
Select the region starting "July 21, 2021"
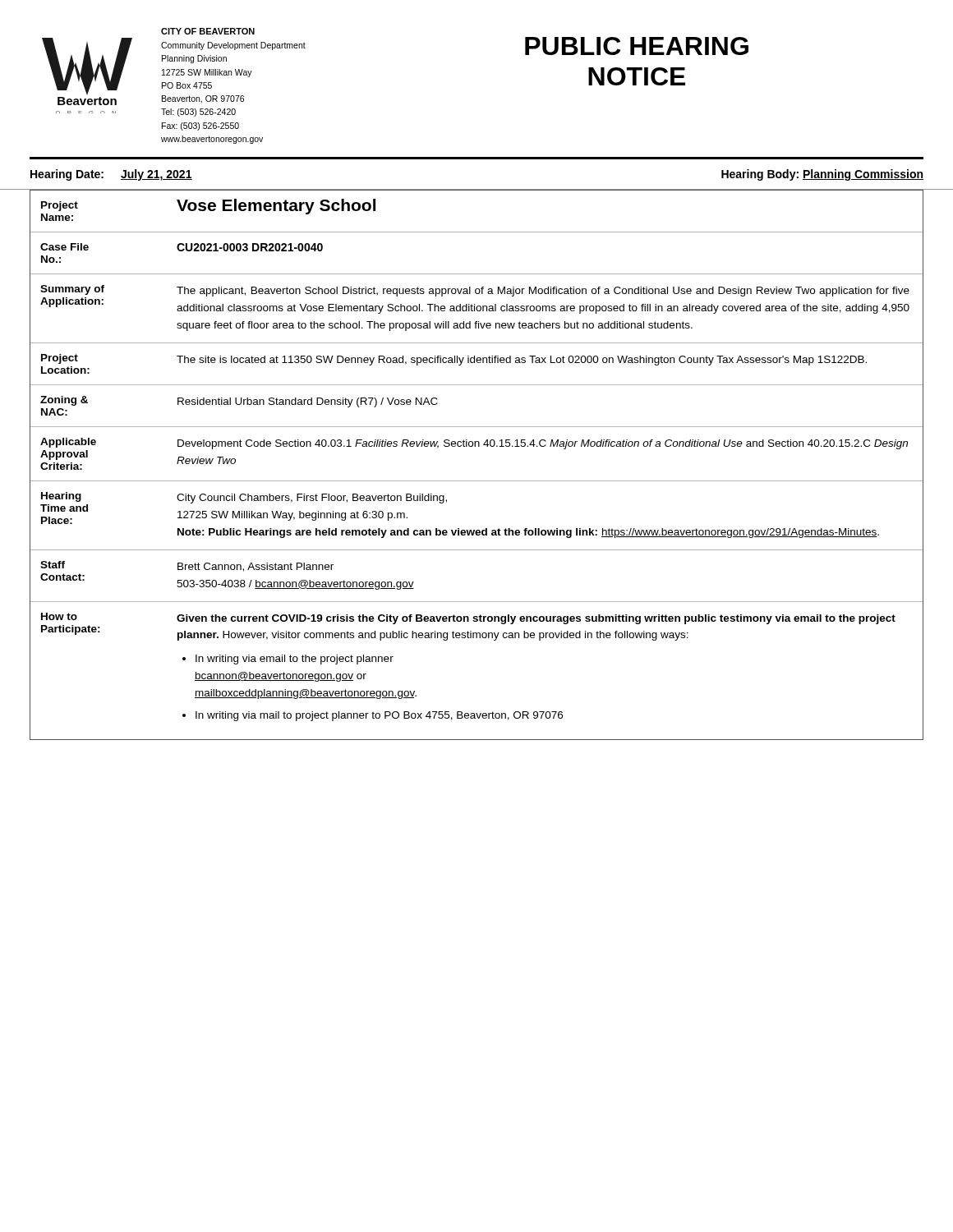coord(156,174)
